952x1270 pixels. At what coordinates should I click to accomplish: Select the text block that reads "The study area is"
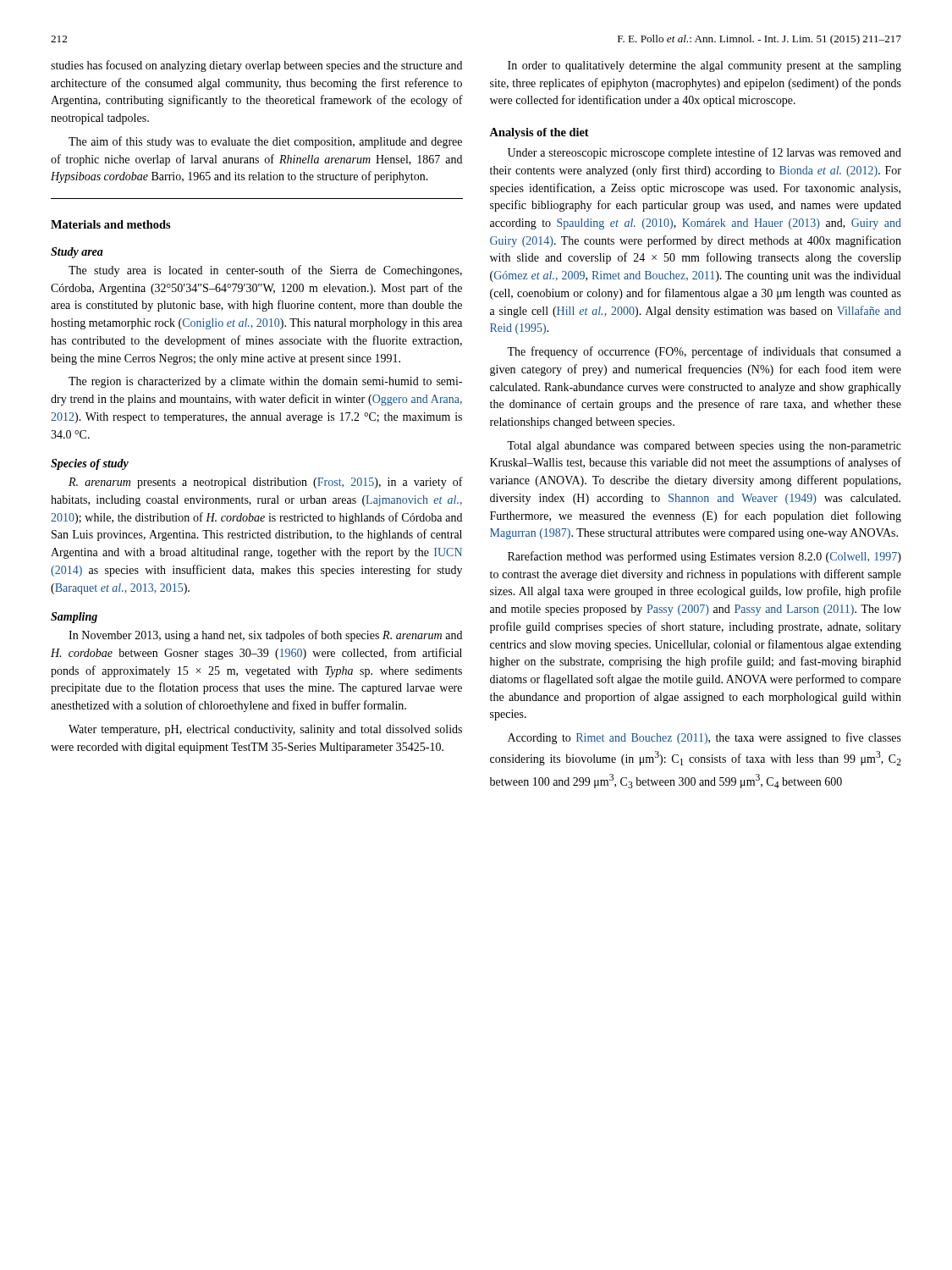(x=257, y=353)
